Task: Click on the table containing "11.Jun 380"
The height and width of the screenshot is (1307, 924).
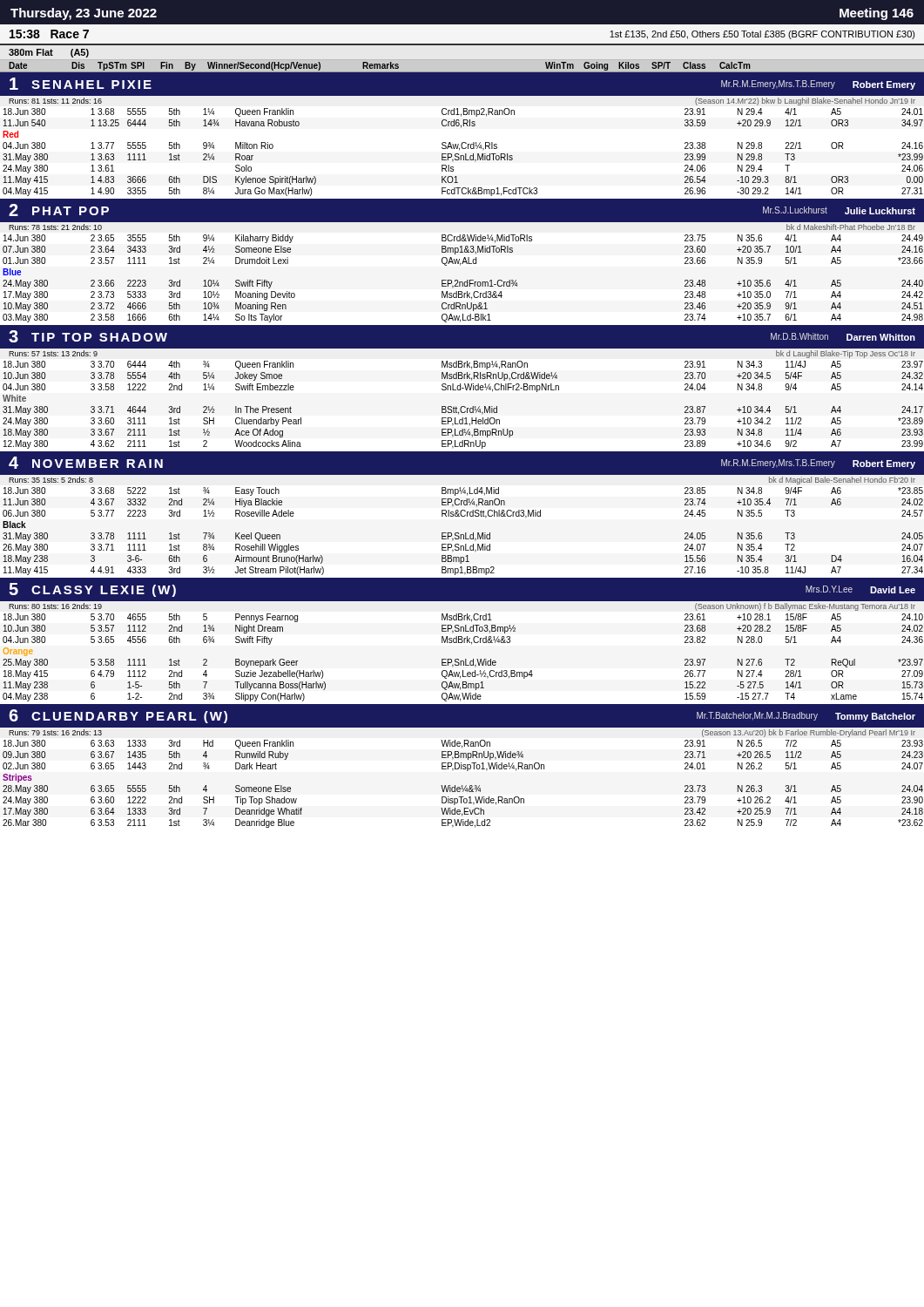Action: point(462,514)
